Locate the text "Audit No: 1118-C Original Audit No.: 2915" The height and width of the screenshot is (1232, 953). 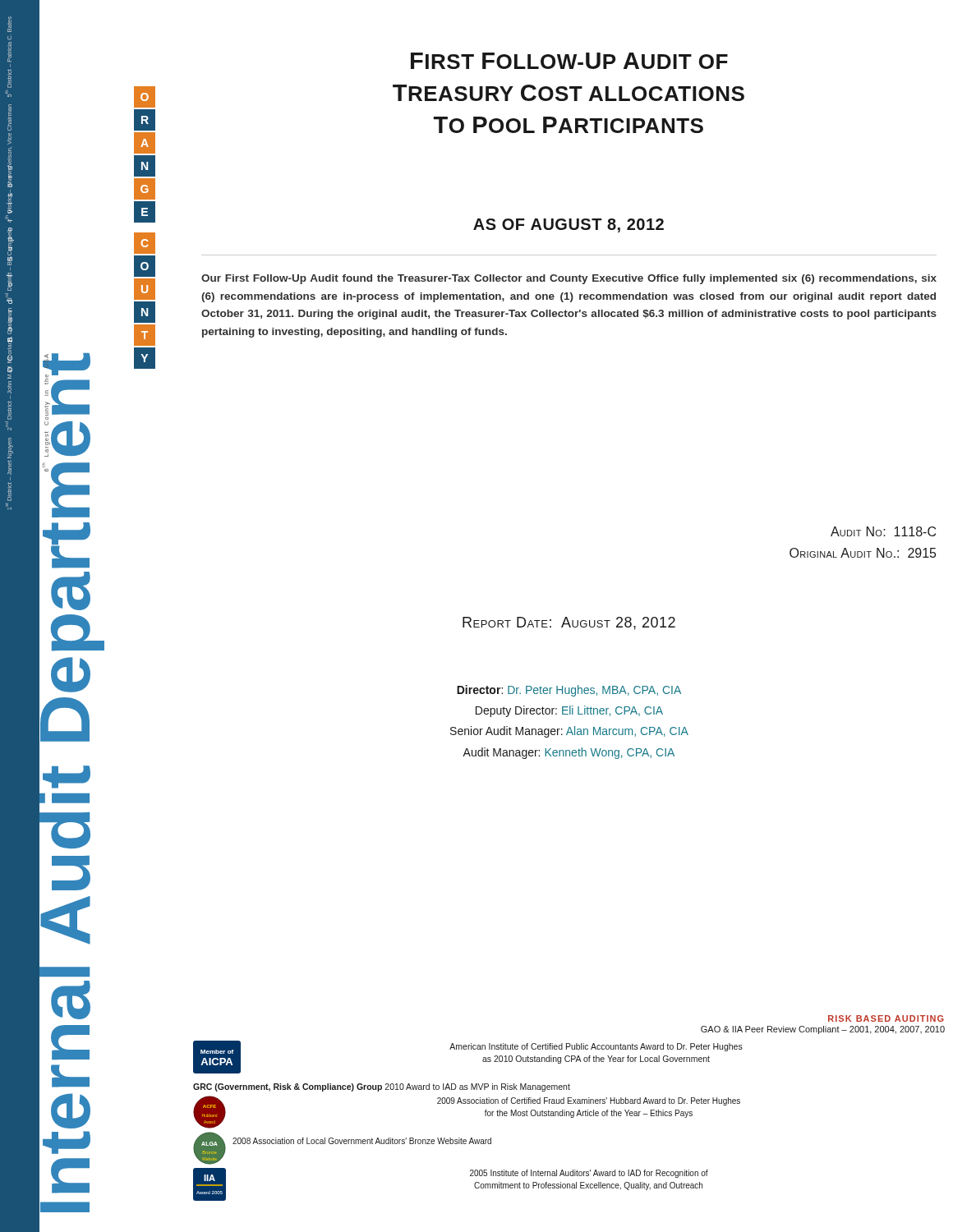point(883,531)
